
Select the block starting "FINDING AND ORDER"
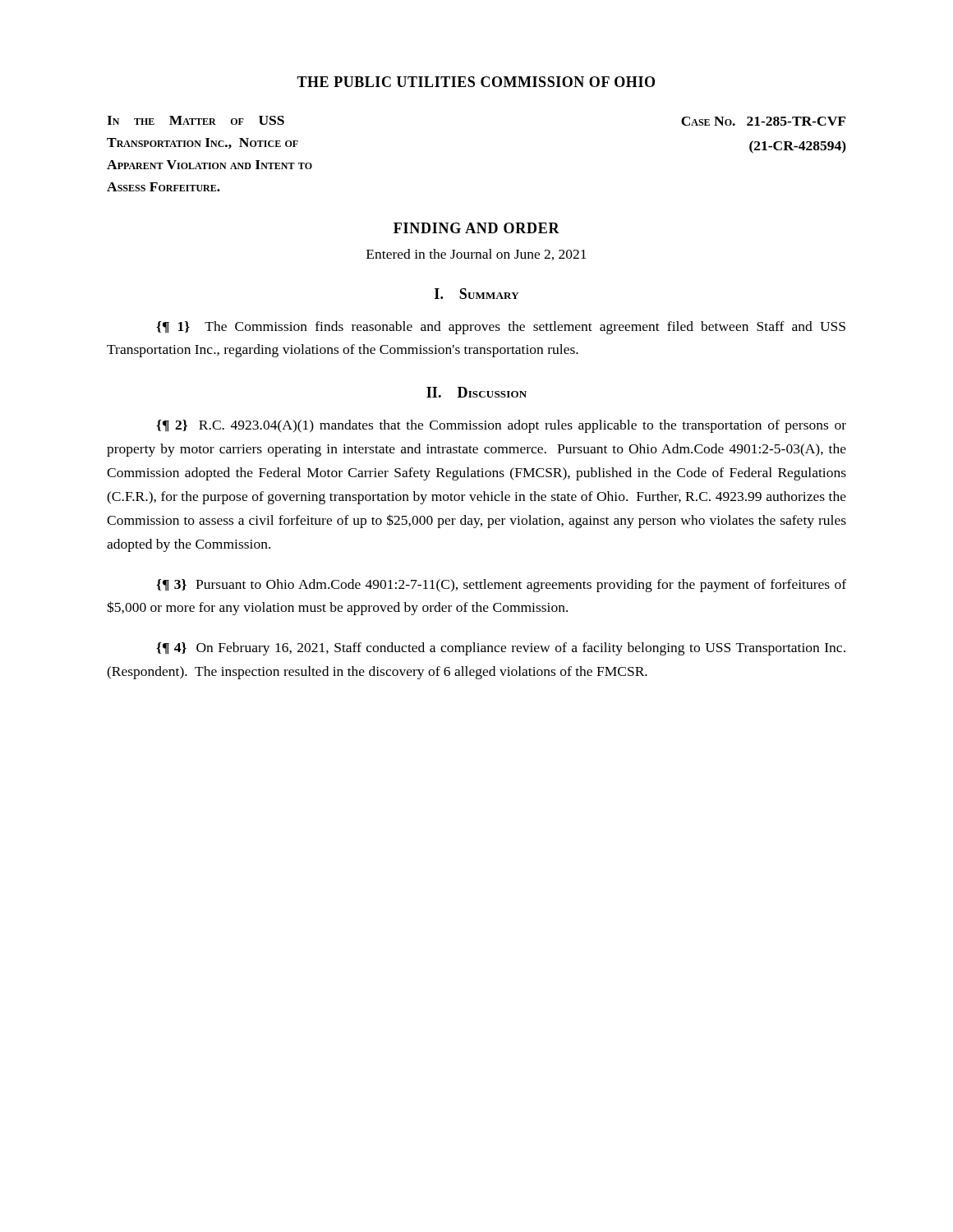click(x=476, y=228)
